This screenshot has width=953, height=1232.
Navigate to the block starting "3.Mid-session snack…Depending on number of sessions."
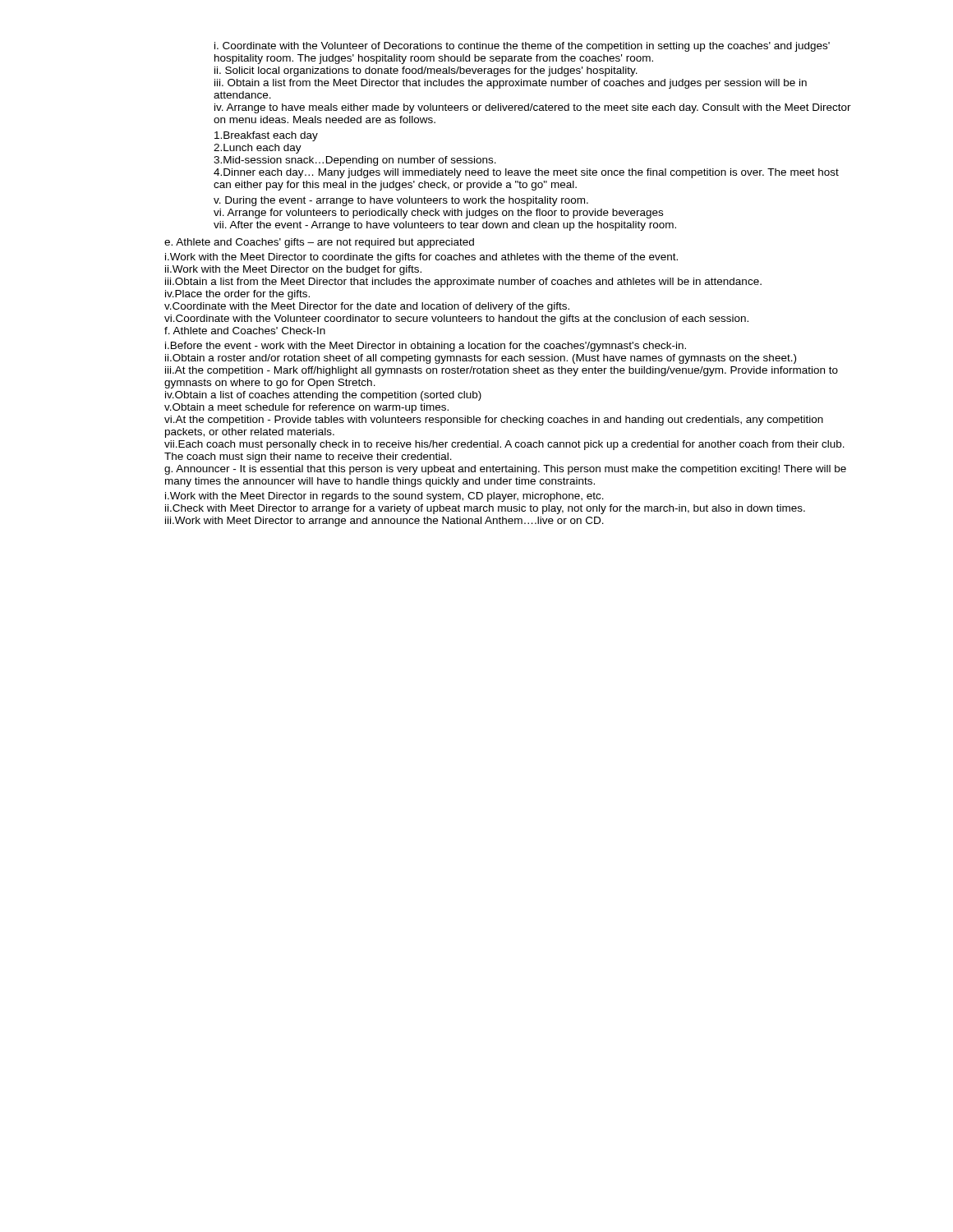coord(534,160)
